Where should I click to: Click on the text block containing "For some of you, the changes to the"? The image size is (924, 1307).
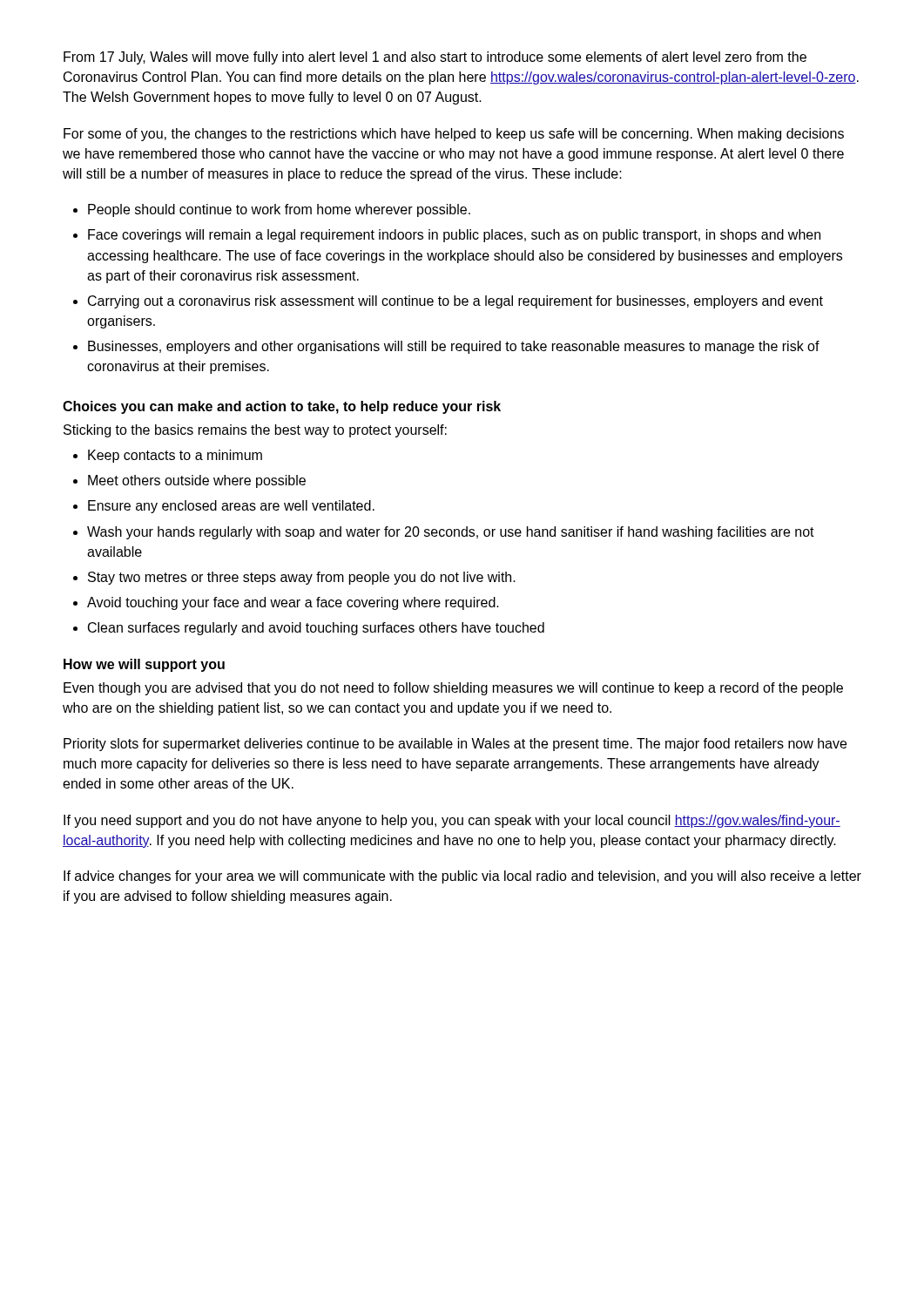click(453, 154)
